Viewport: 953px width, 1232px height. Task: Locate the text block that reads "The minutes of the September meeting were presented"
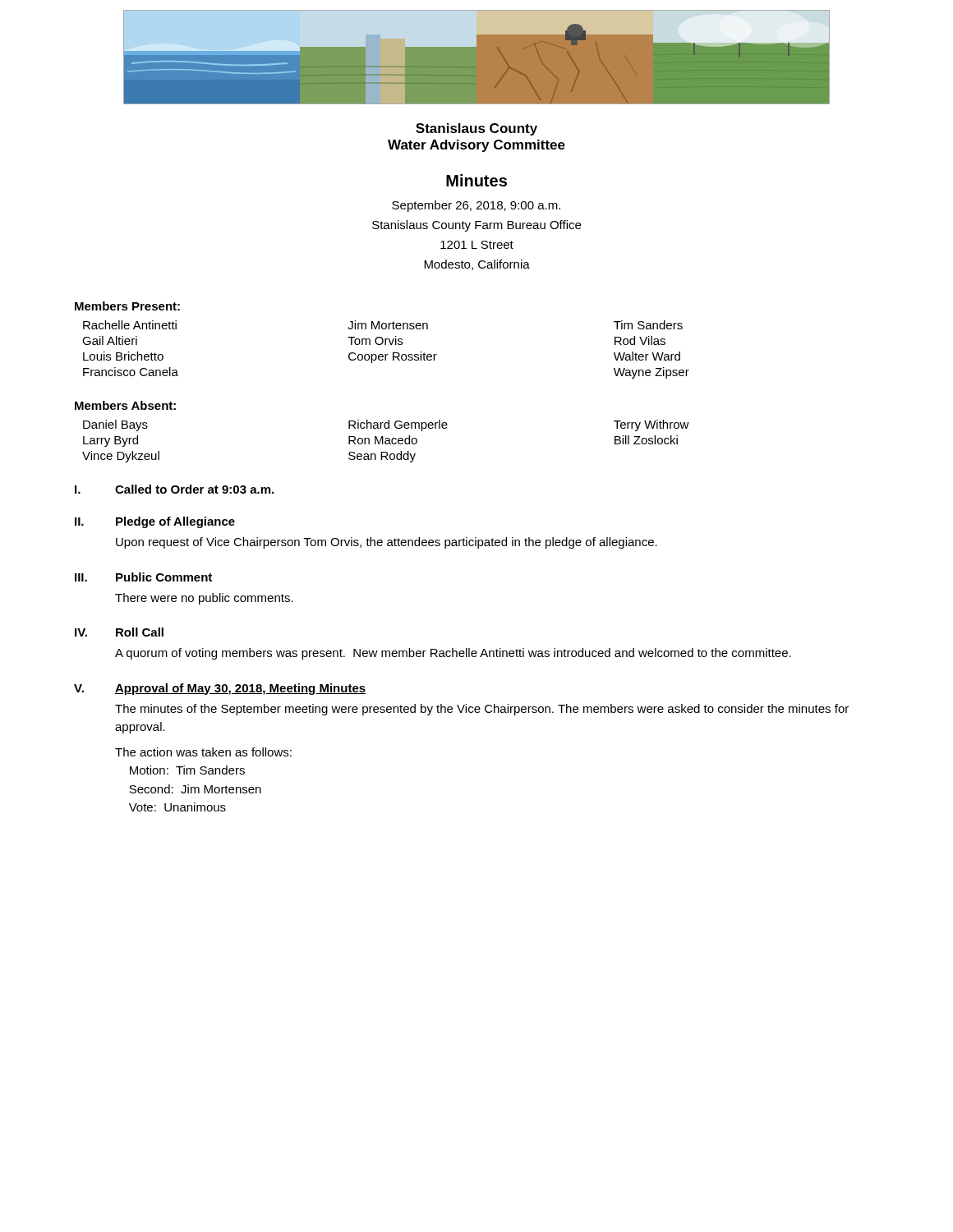pyautogui.click(x=482, y=710)
